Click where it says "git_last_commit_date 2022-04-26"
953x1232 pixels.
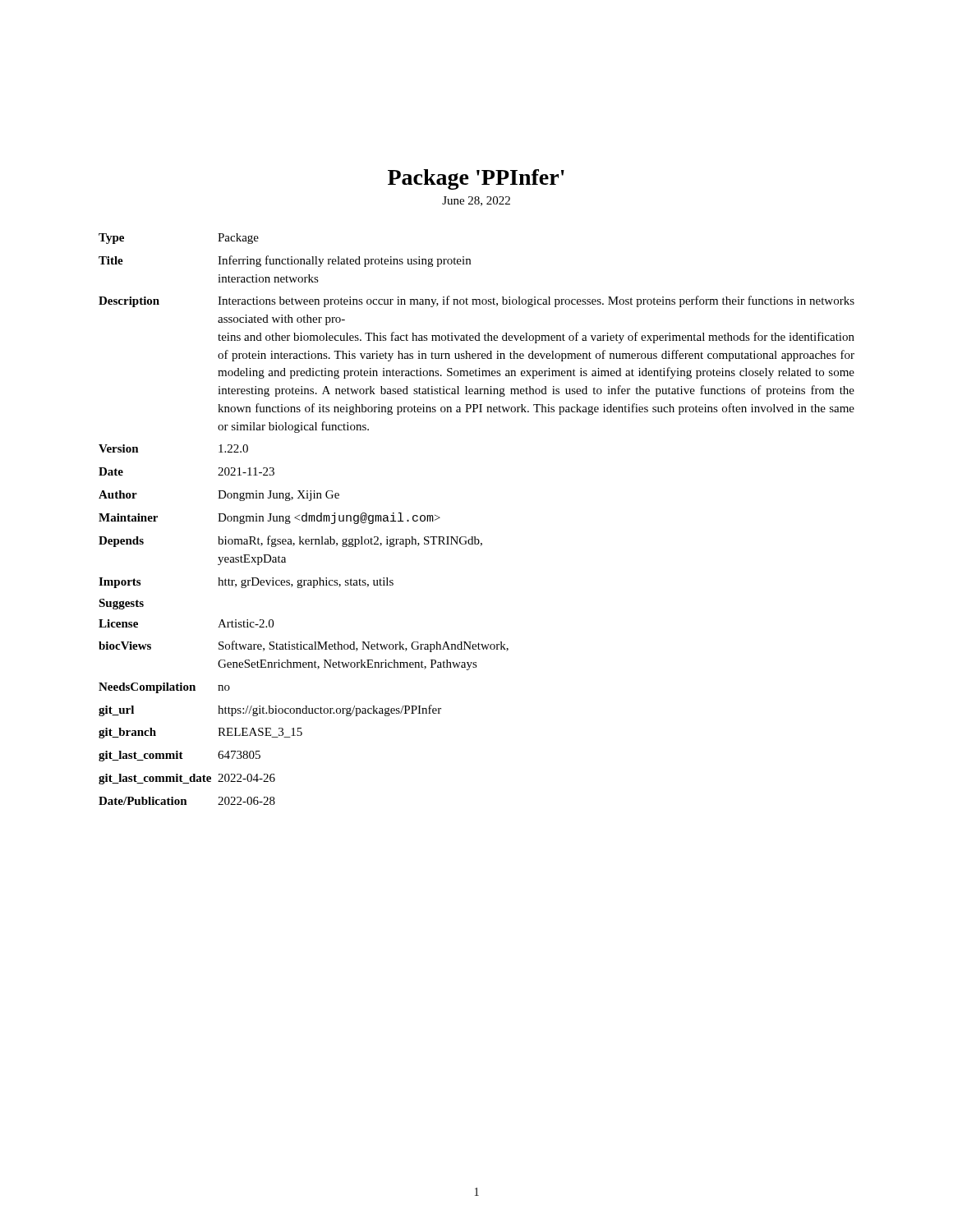187,779
